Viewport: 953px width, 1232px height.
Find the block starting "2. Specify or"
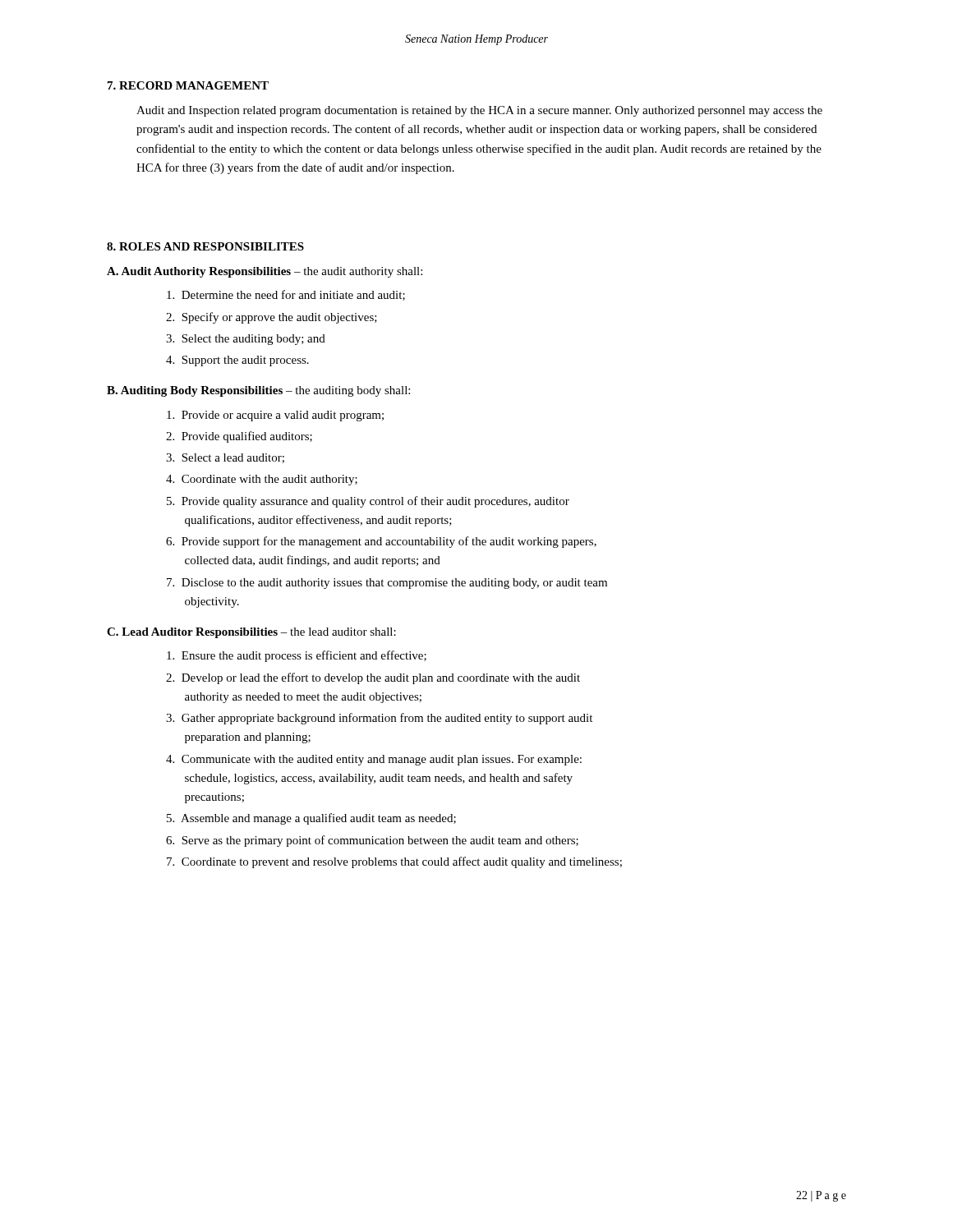coord(272,317)
